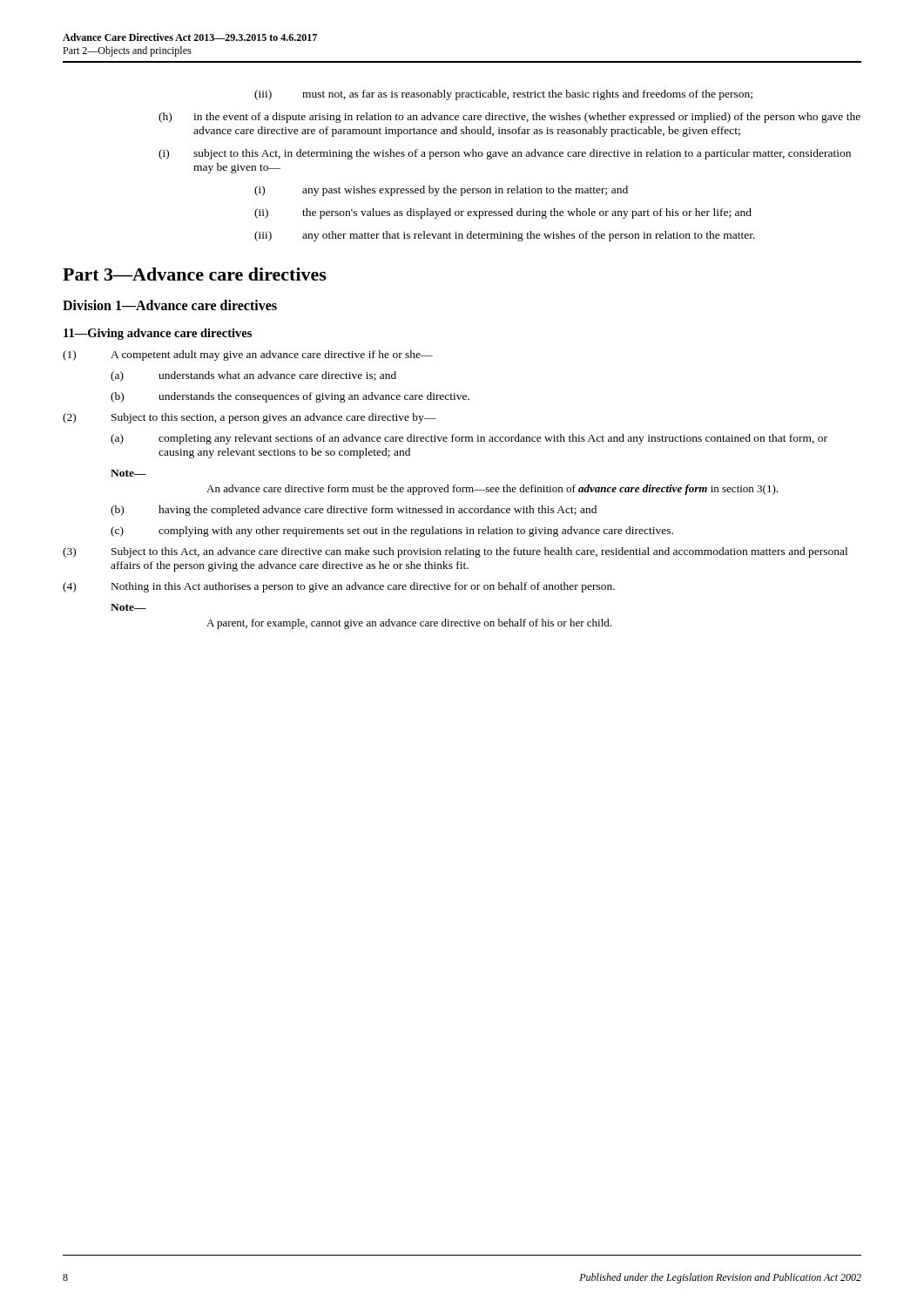This screenshot has height=1307, width=924.
Task: Click on the list item that reads "(iii) must not, as"
Action: [x=504, y=94]
